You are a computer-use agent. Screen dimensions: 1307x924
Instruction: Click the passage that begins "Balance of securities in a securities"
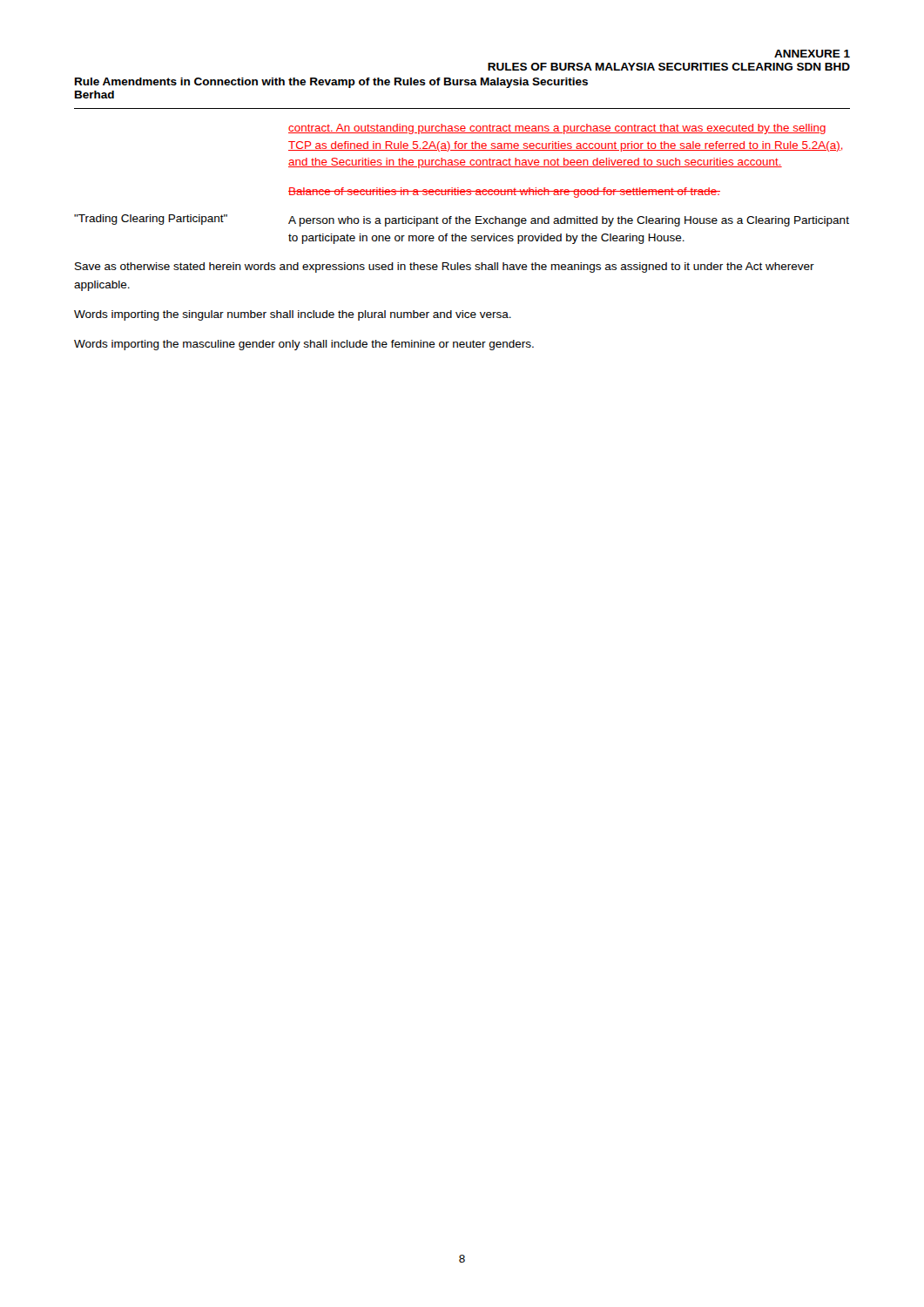click(x=504, y=191)
